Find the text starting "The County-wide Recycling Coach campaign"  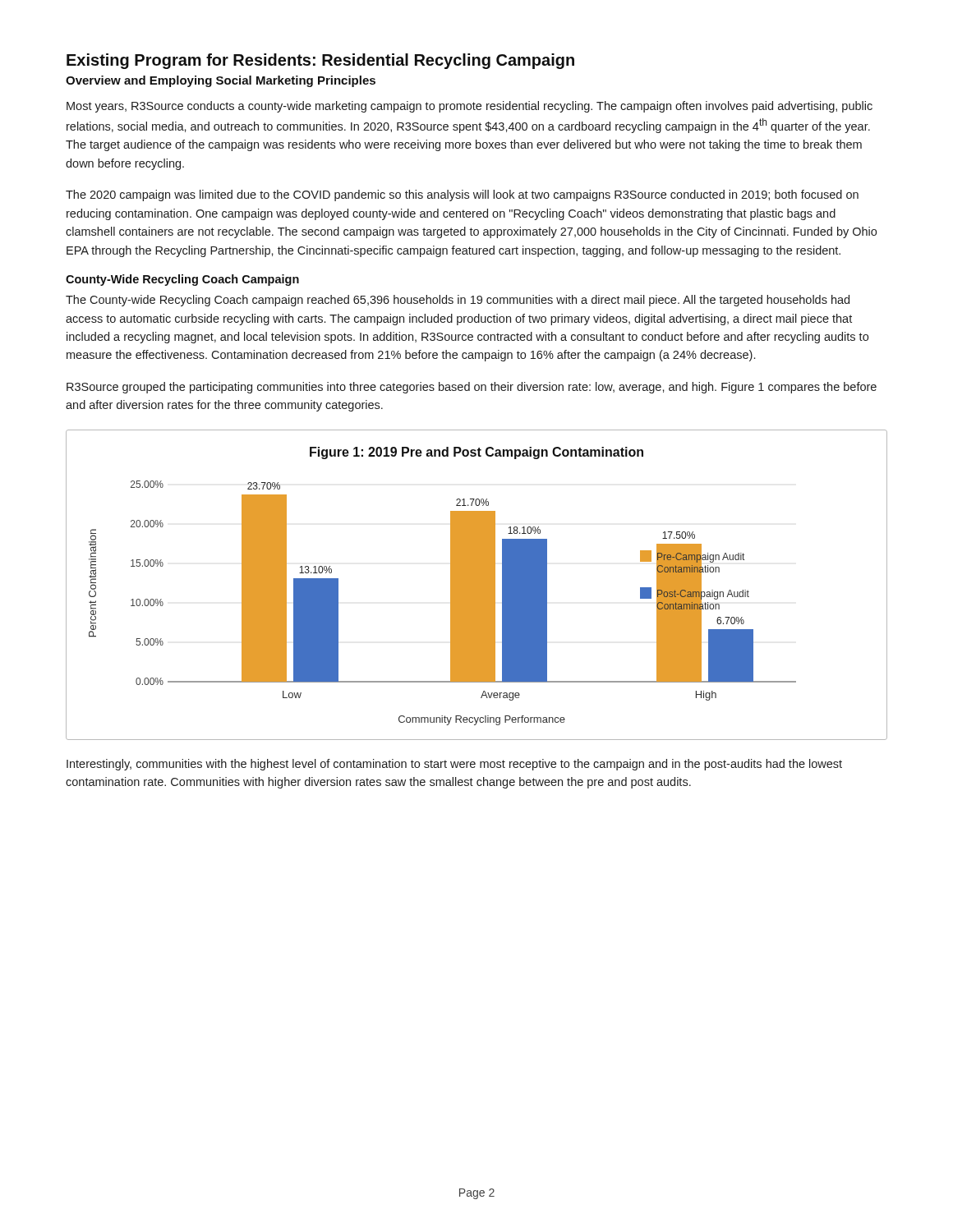467,328
